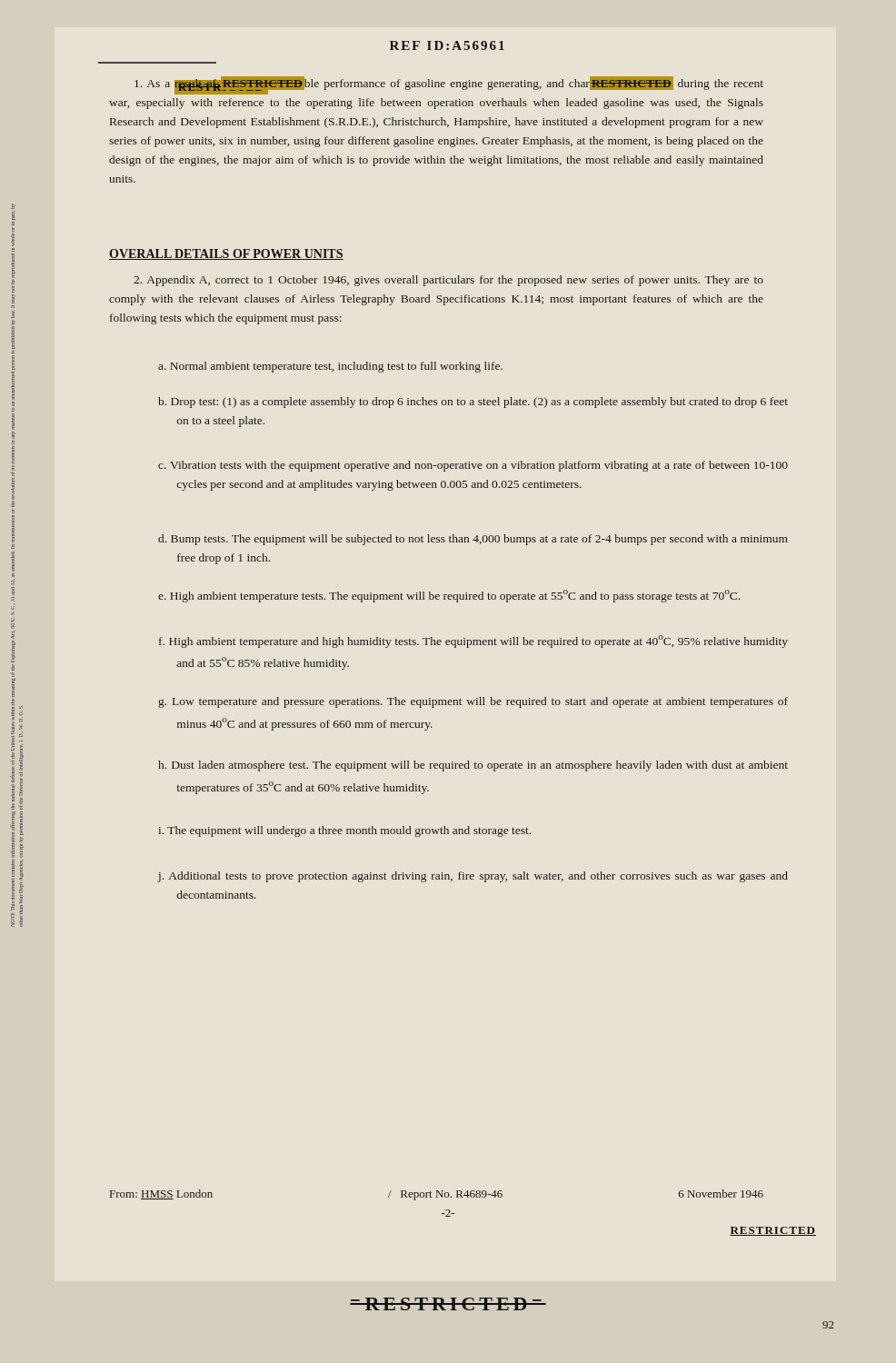Locate the block of text that opens with "As a result of RESTRICTEDble performance"

click(x=436, y=132)
